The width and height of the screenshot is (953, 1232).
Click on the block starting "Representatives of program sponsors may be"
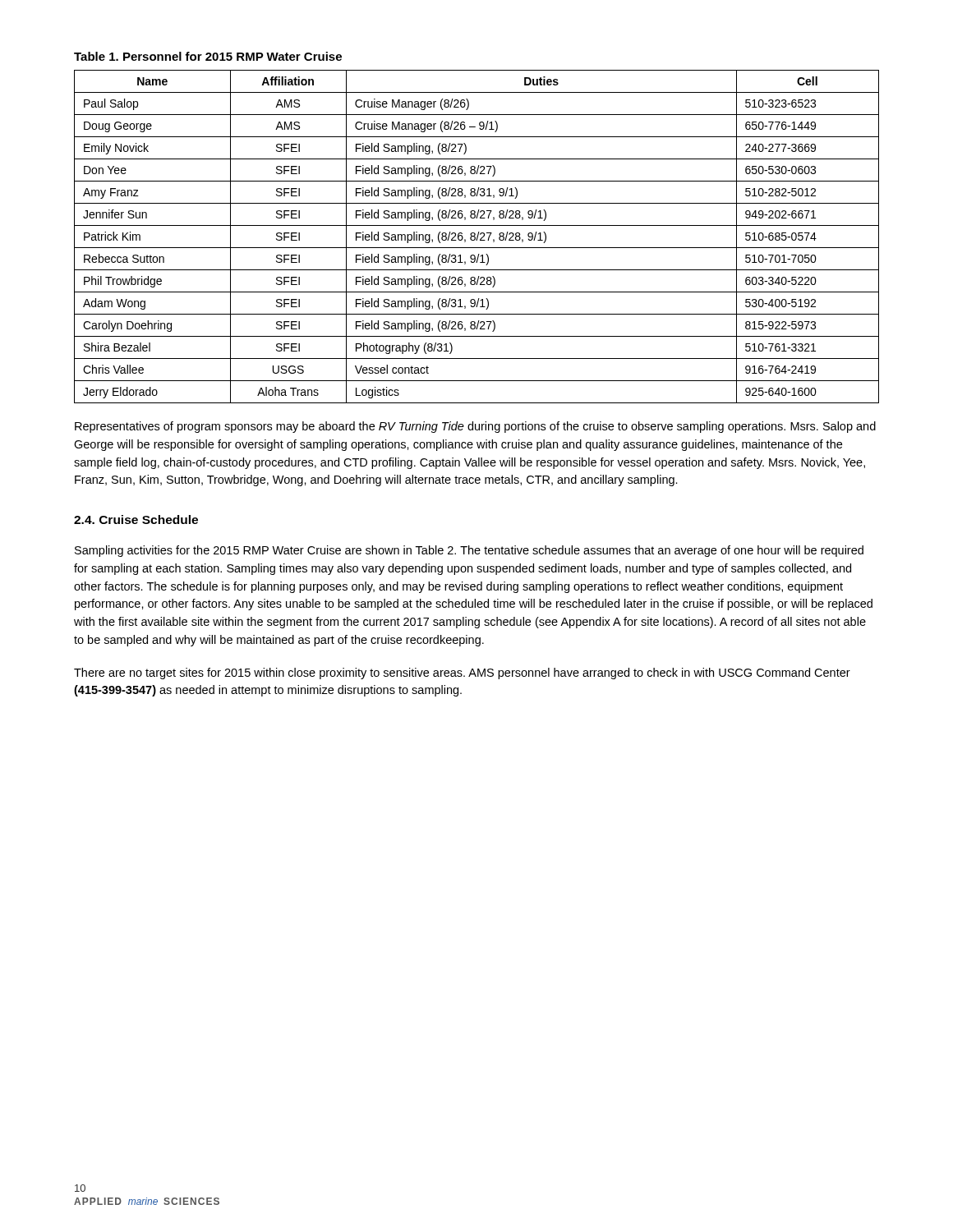point(475,453)
